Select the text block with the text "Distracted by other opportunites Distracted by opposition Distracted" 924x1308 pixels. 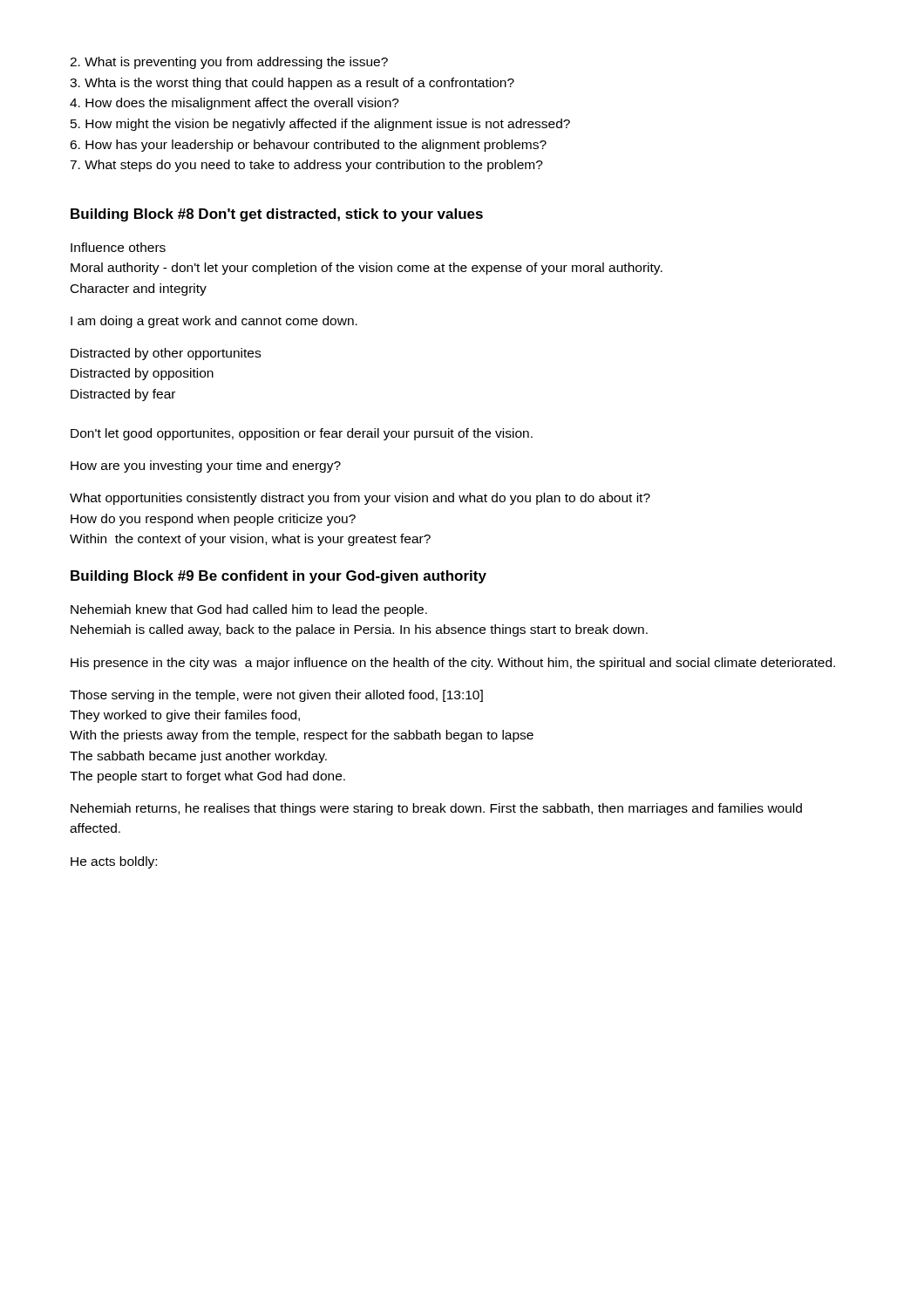click(x=165, y=373)
